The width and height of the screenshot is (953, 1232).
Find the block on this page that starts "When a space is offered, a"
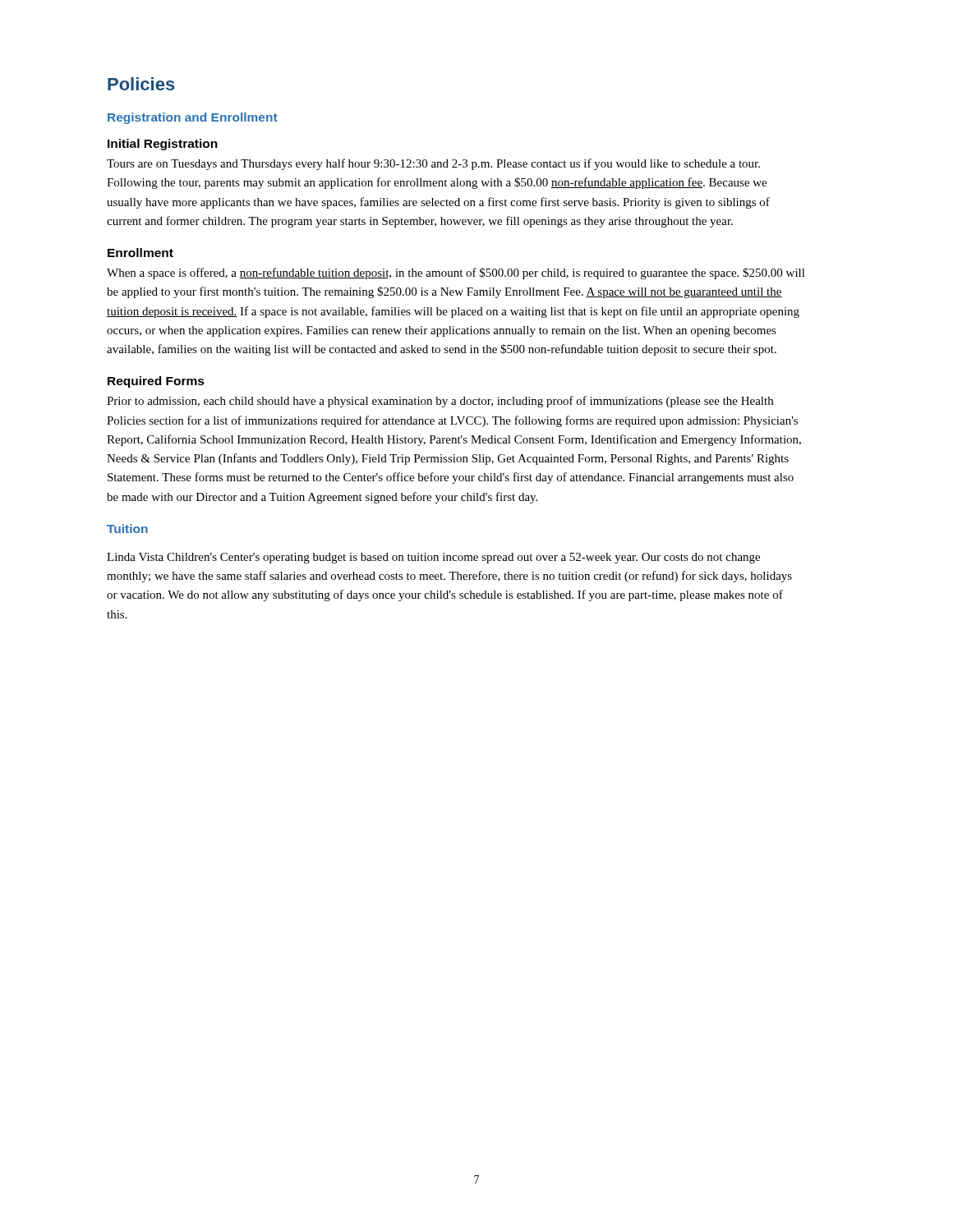point(456,311)
